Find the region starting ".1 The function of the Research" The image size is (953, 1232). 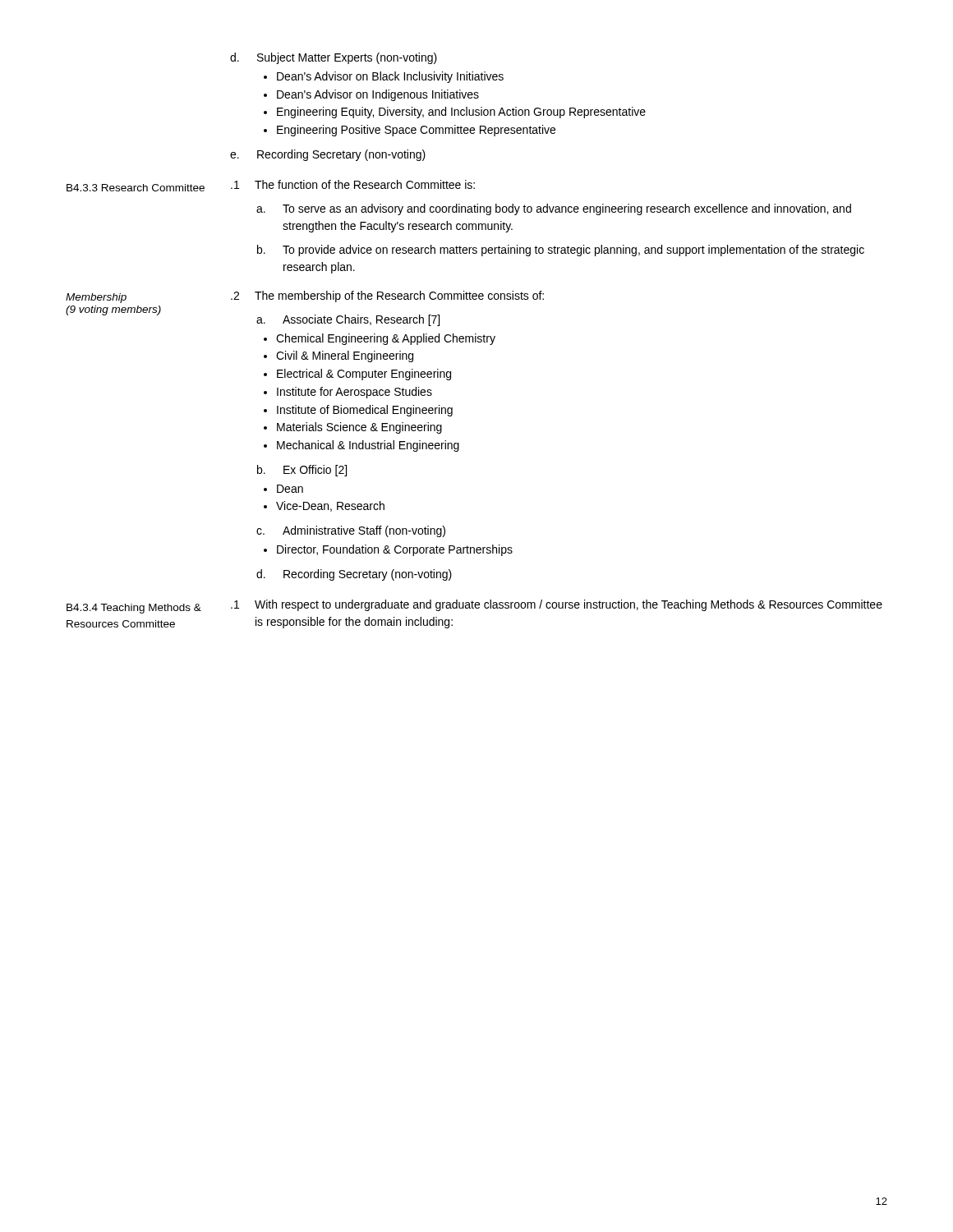point(353,184)
